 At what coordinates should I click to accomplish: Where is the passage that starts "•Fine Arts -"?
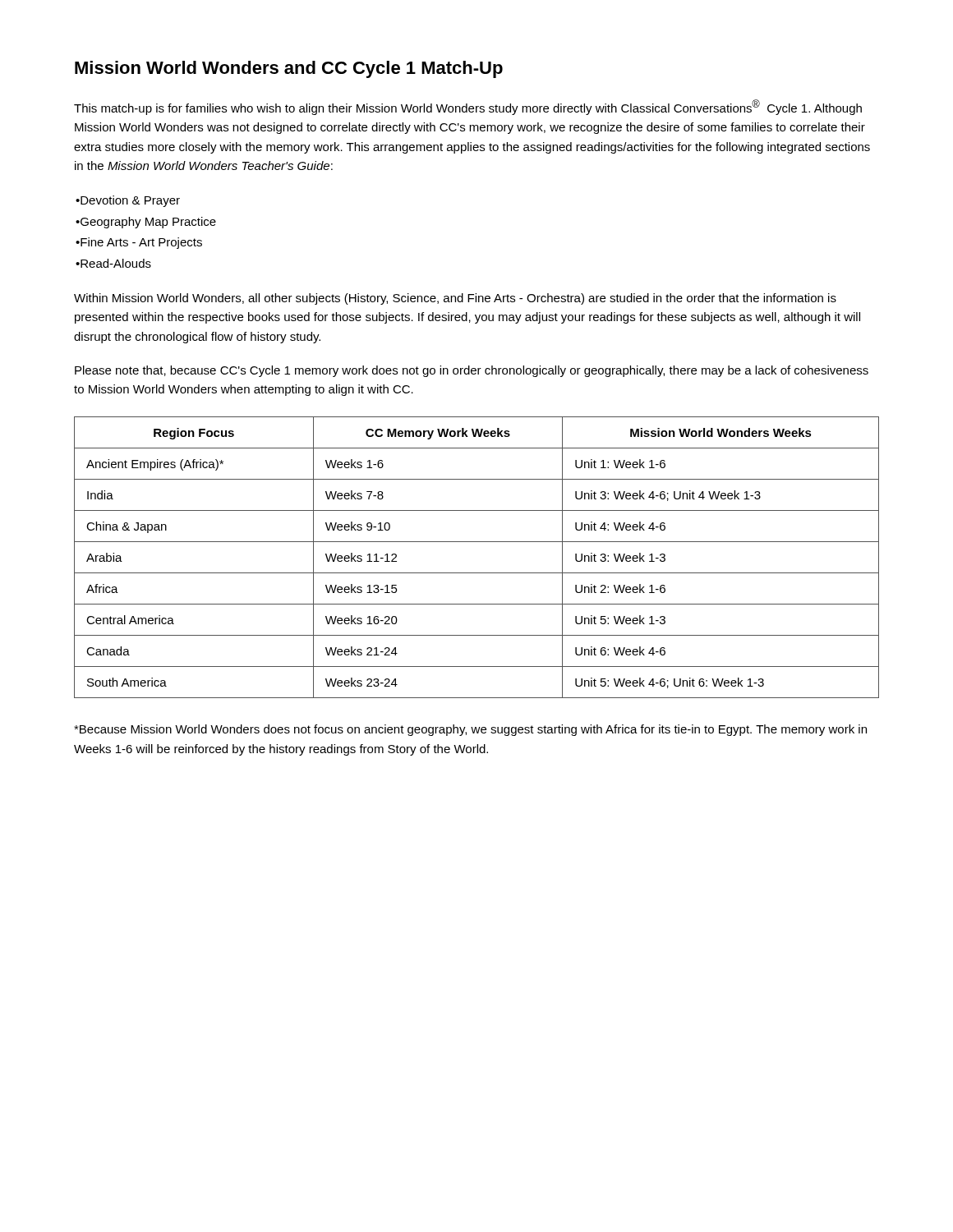139,242
